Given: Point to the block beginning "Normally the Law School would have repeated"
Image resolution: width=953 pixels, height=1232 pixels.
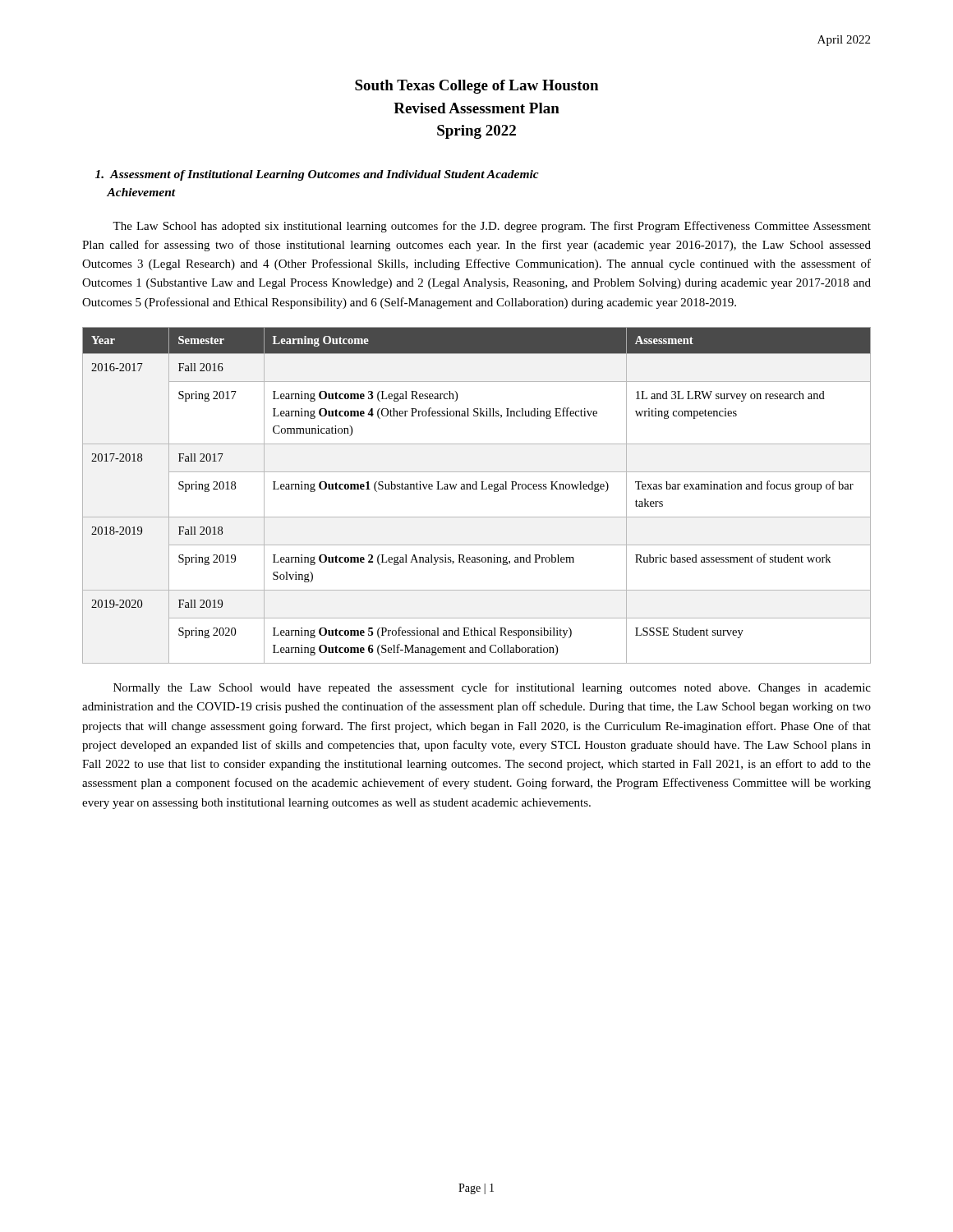Looking at the screenshot, I should [476, 745].
